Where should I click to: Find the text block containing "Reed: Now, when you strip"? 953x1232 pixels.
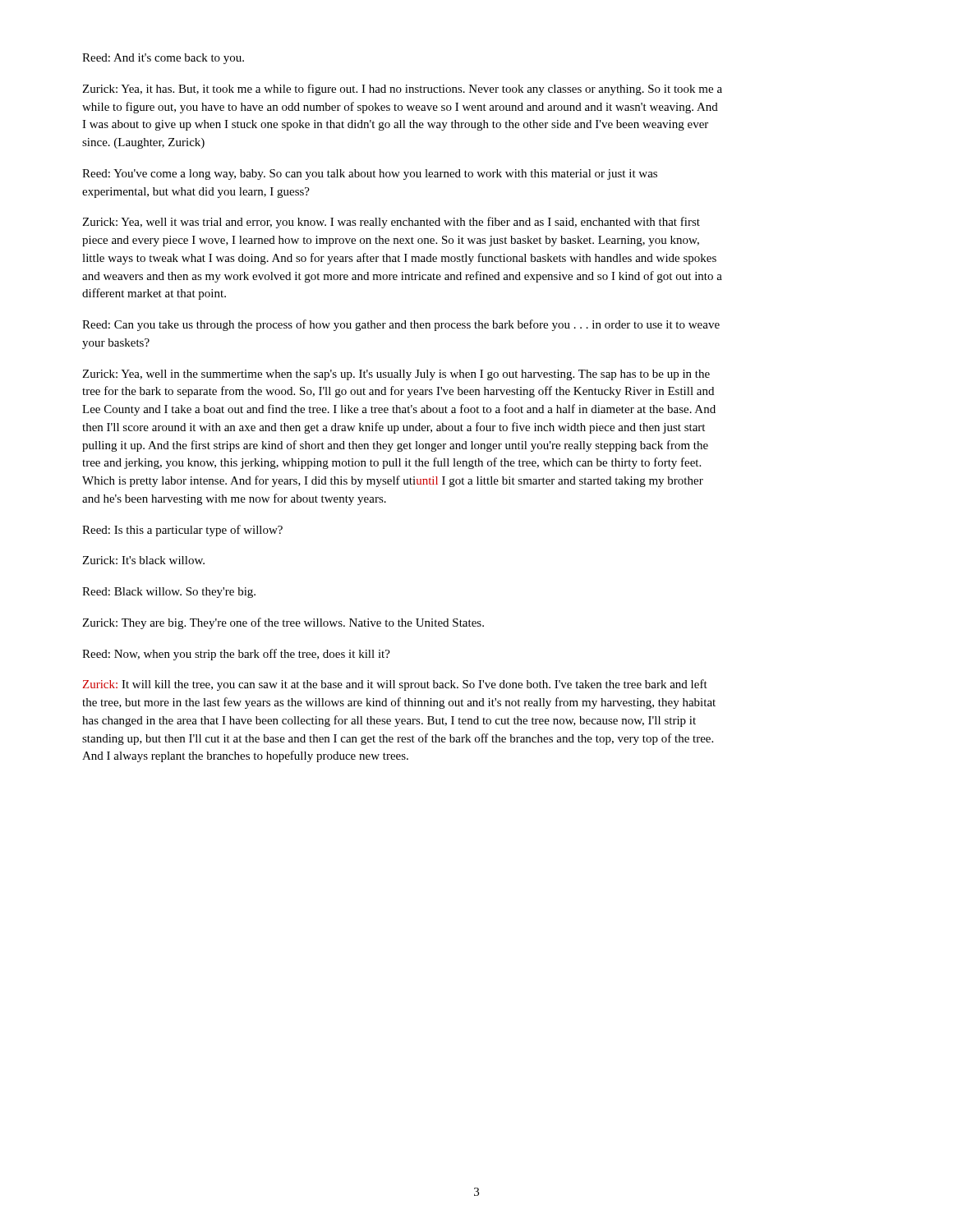(236, 653)
